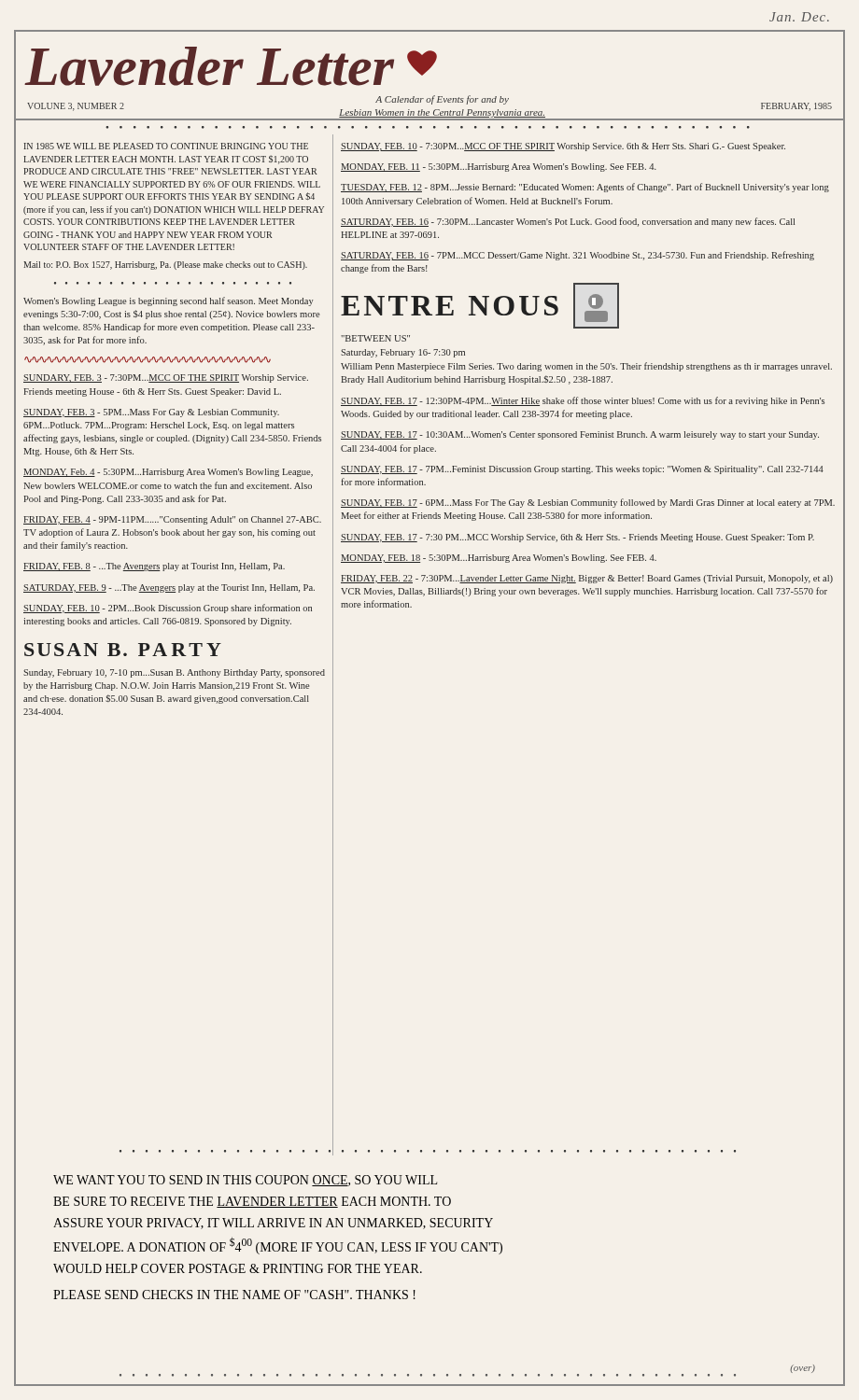Click on the text starting "Lavender Letter VOLUNE 3, NUMBER"

(430, 77)
